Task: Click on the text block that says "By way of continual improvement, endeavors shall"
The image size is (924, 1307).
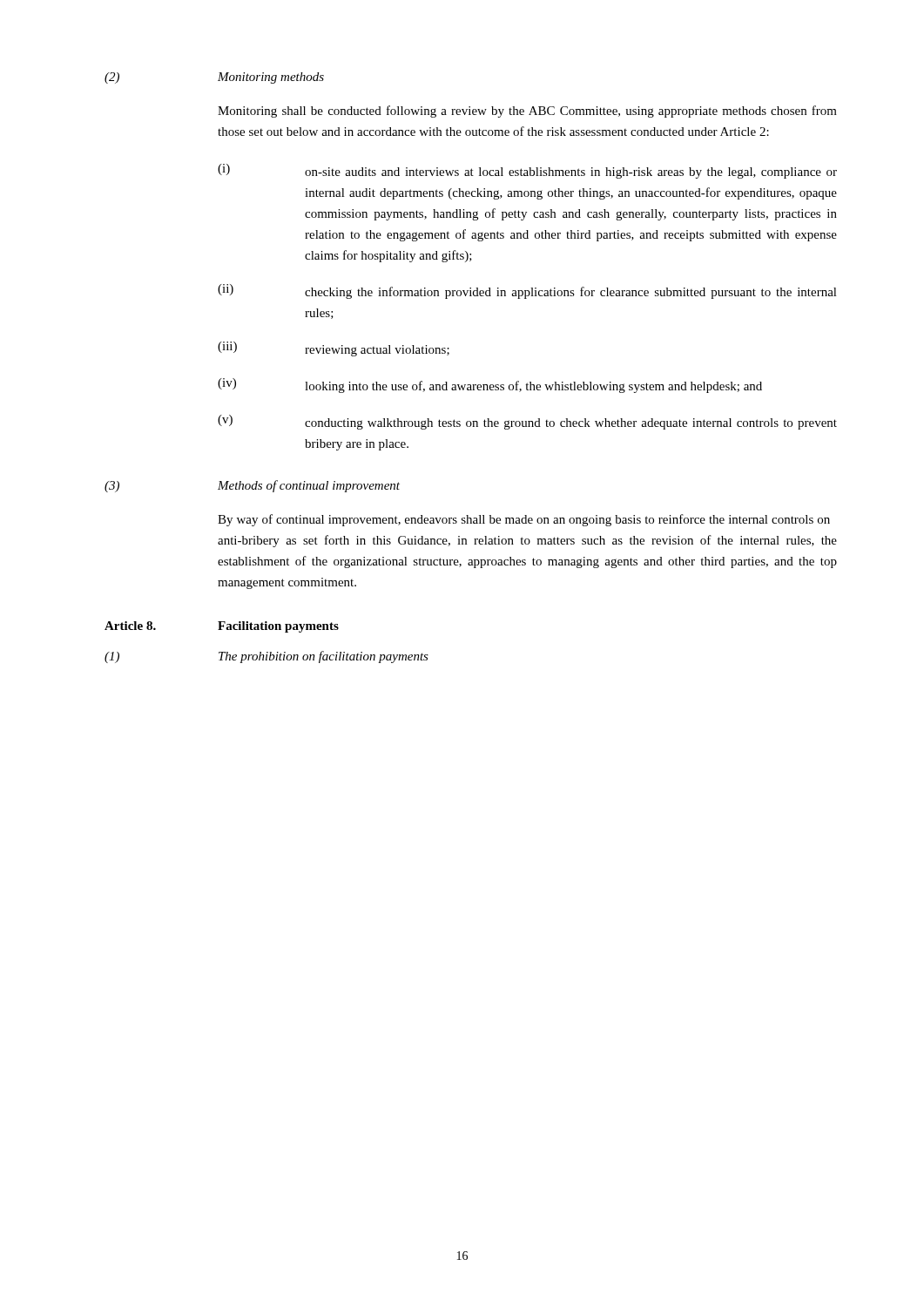Action: (x=527, y=551)
